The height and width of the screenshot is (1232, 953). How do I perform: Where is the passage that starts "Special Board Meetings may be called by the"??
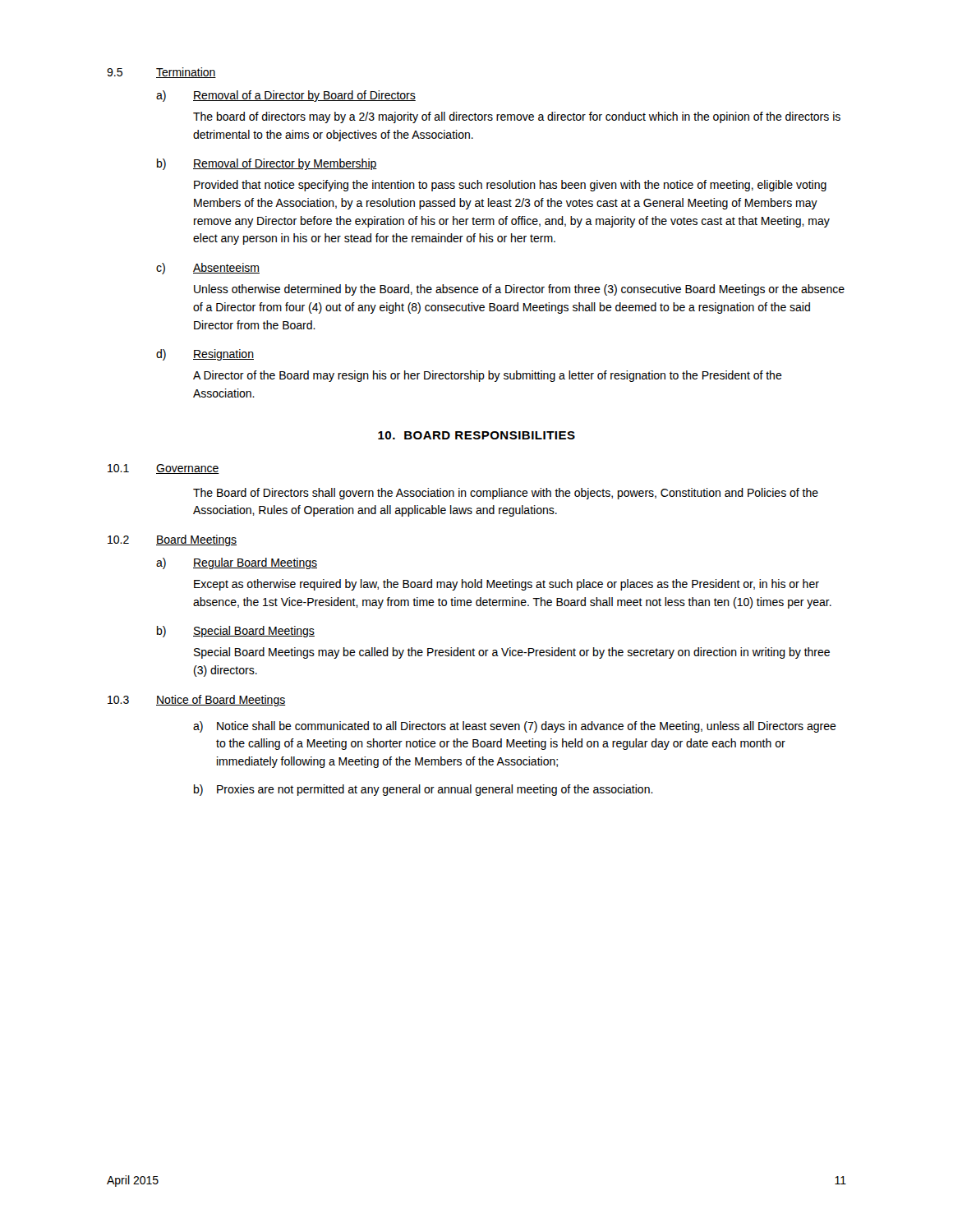(x=512, y=661)
